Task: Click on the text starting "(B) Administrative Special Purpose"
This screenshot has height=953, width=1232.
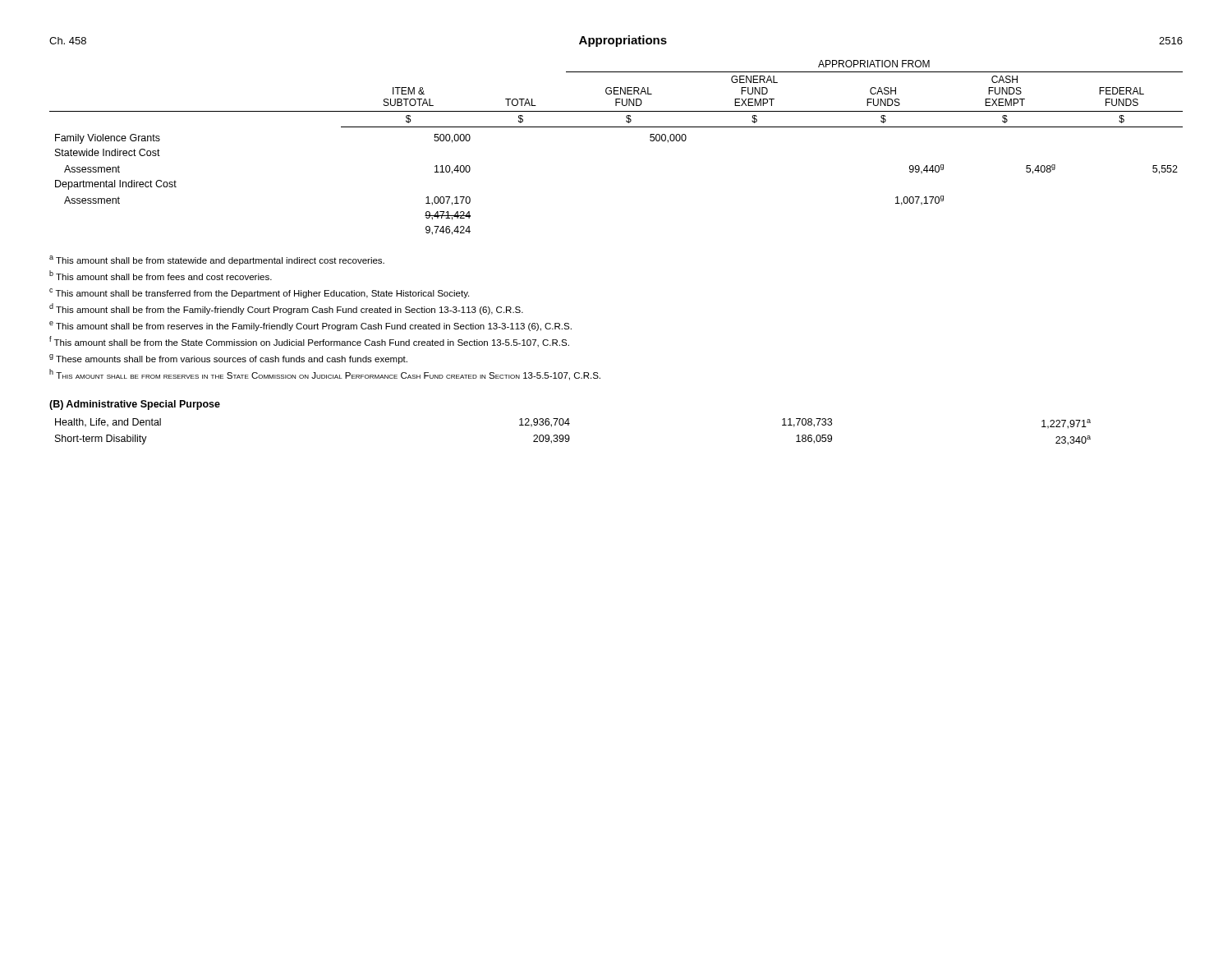Action: tap(135, 404)
